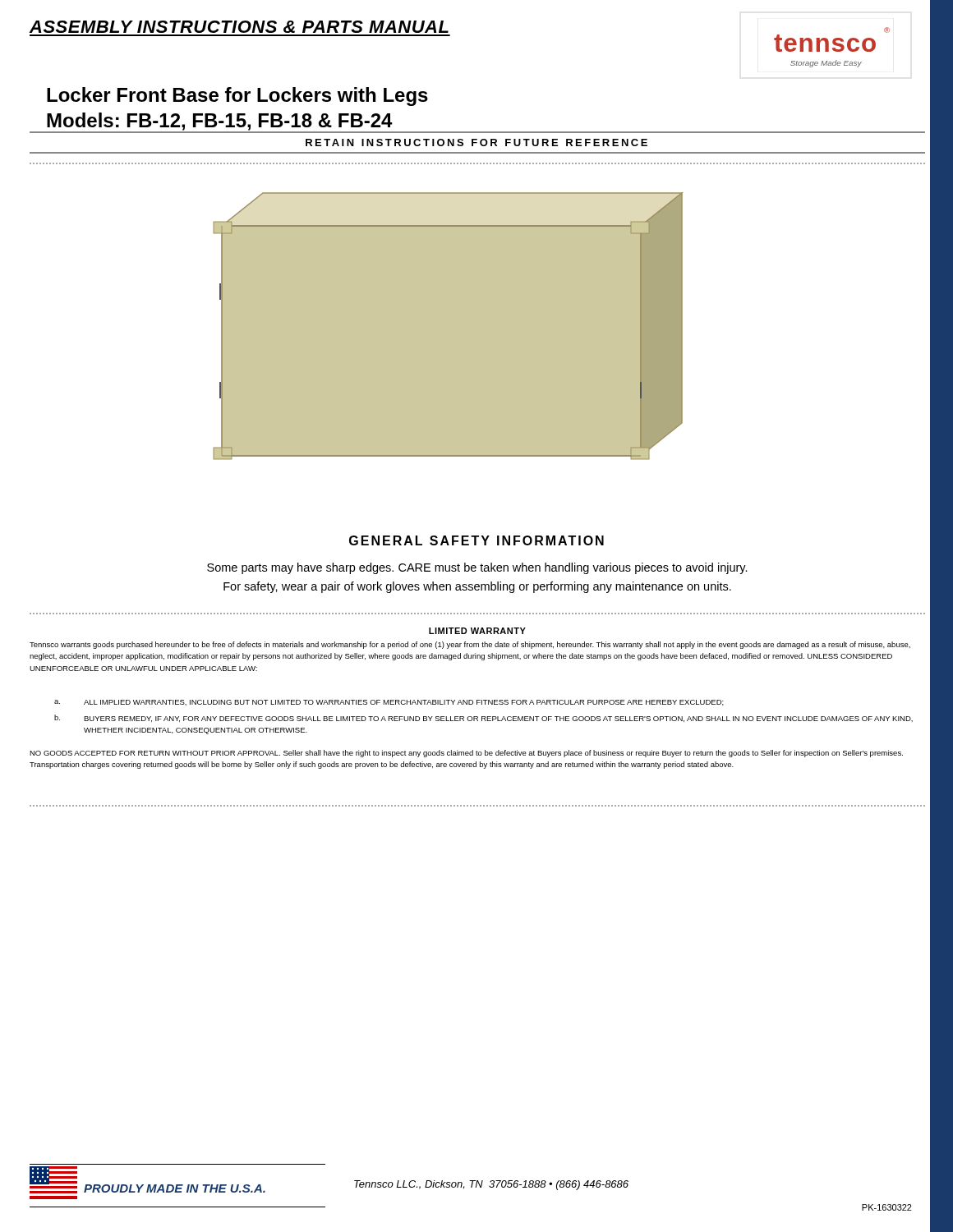Navigate to the block starting "Some parts may have sharp edges. CARE"

click(477, 577)
